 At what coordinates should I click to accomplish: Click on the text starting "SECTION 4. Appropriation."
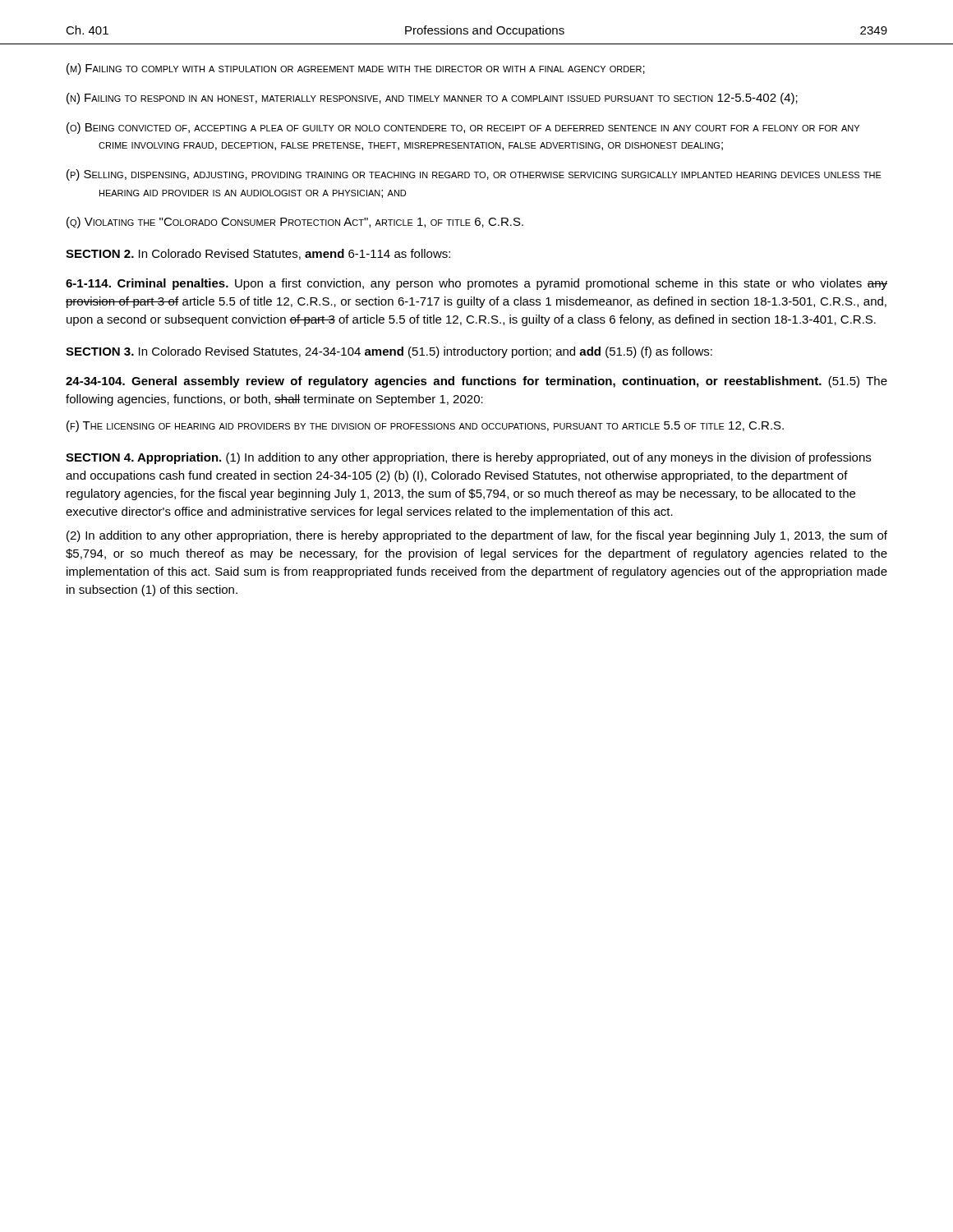point(476,484)
